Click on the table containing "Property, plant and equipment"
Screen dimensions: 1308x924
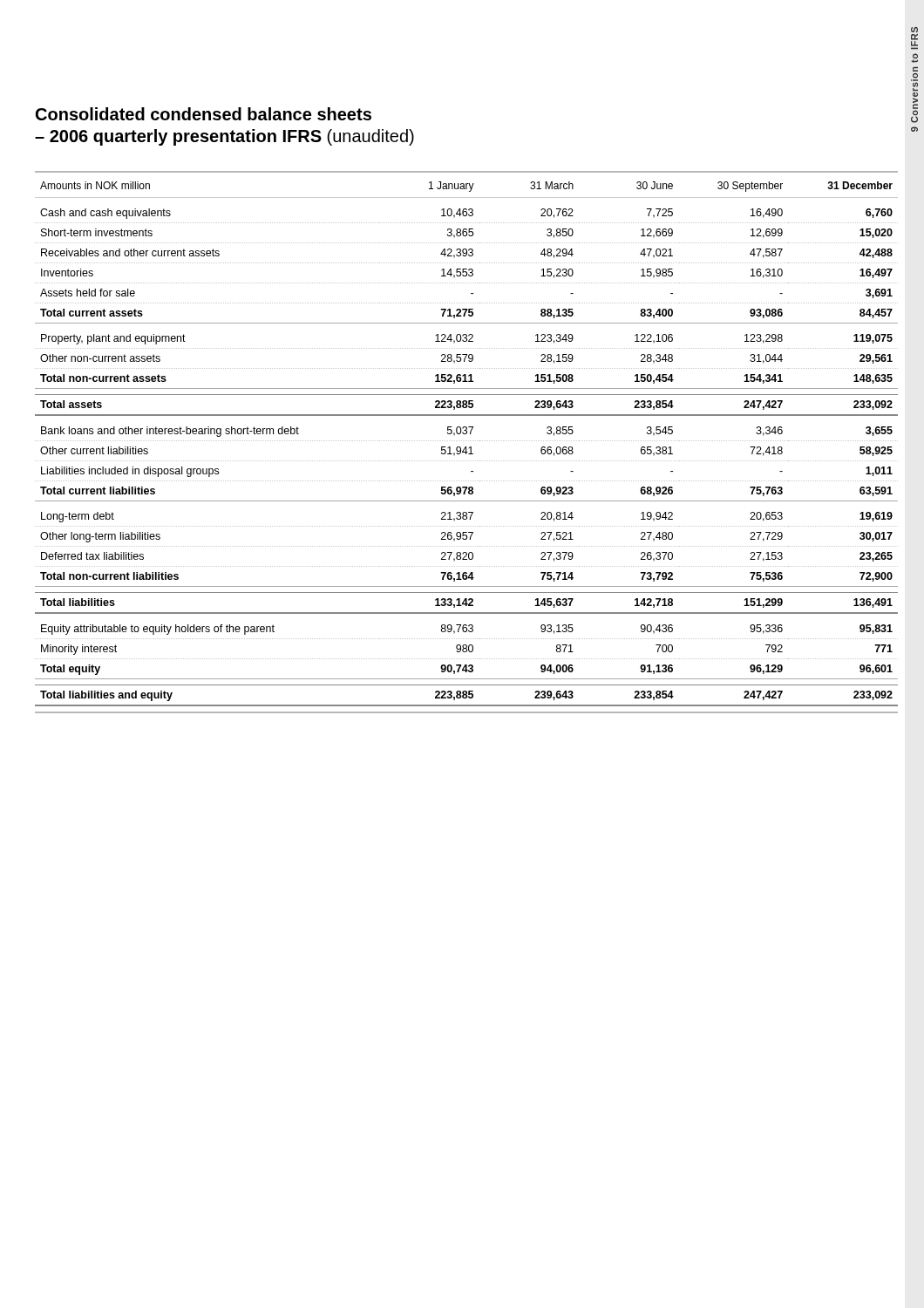(x=466, y=443)
